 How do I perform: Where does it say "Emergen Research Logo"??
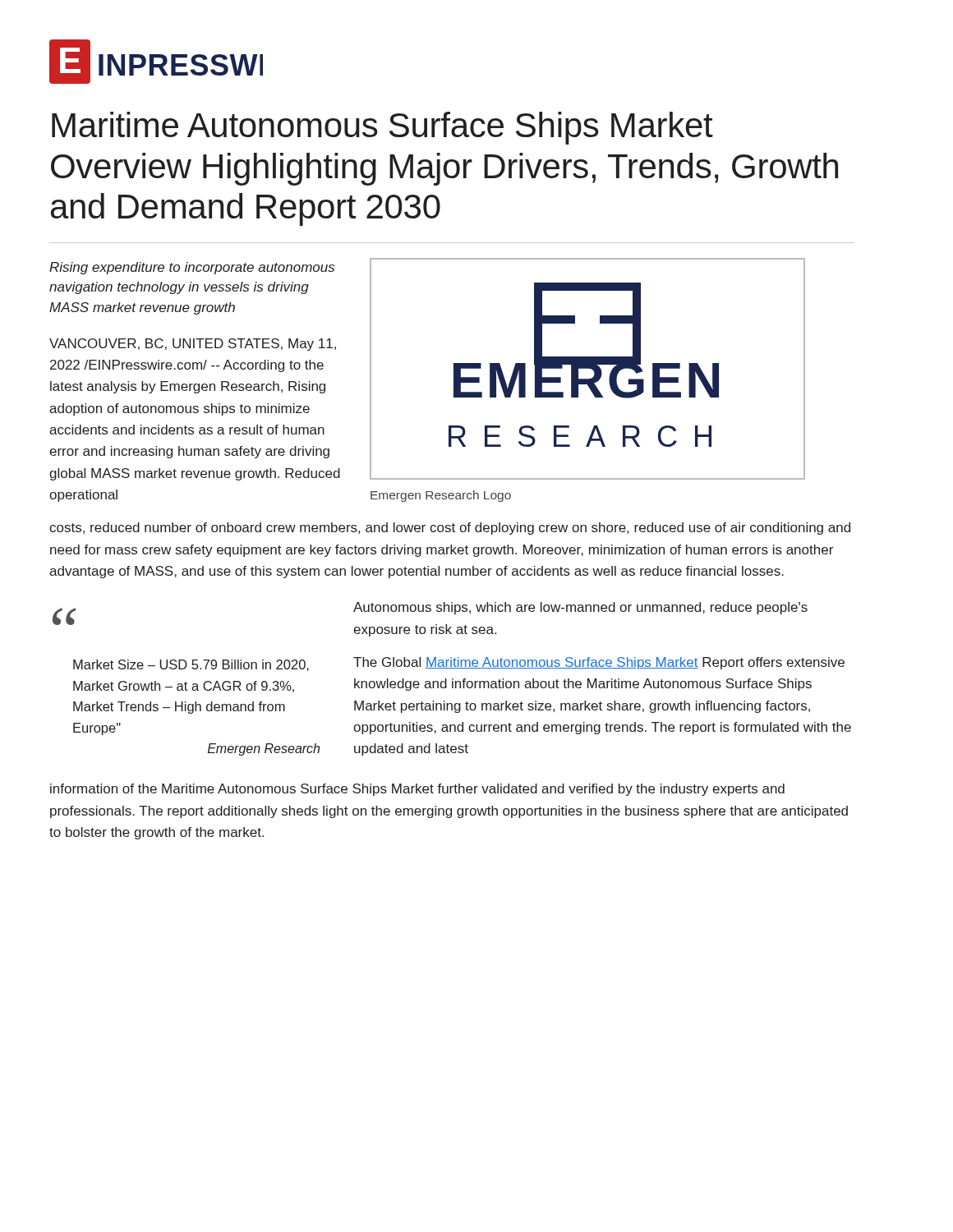(x=440, y=495)
